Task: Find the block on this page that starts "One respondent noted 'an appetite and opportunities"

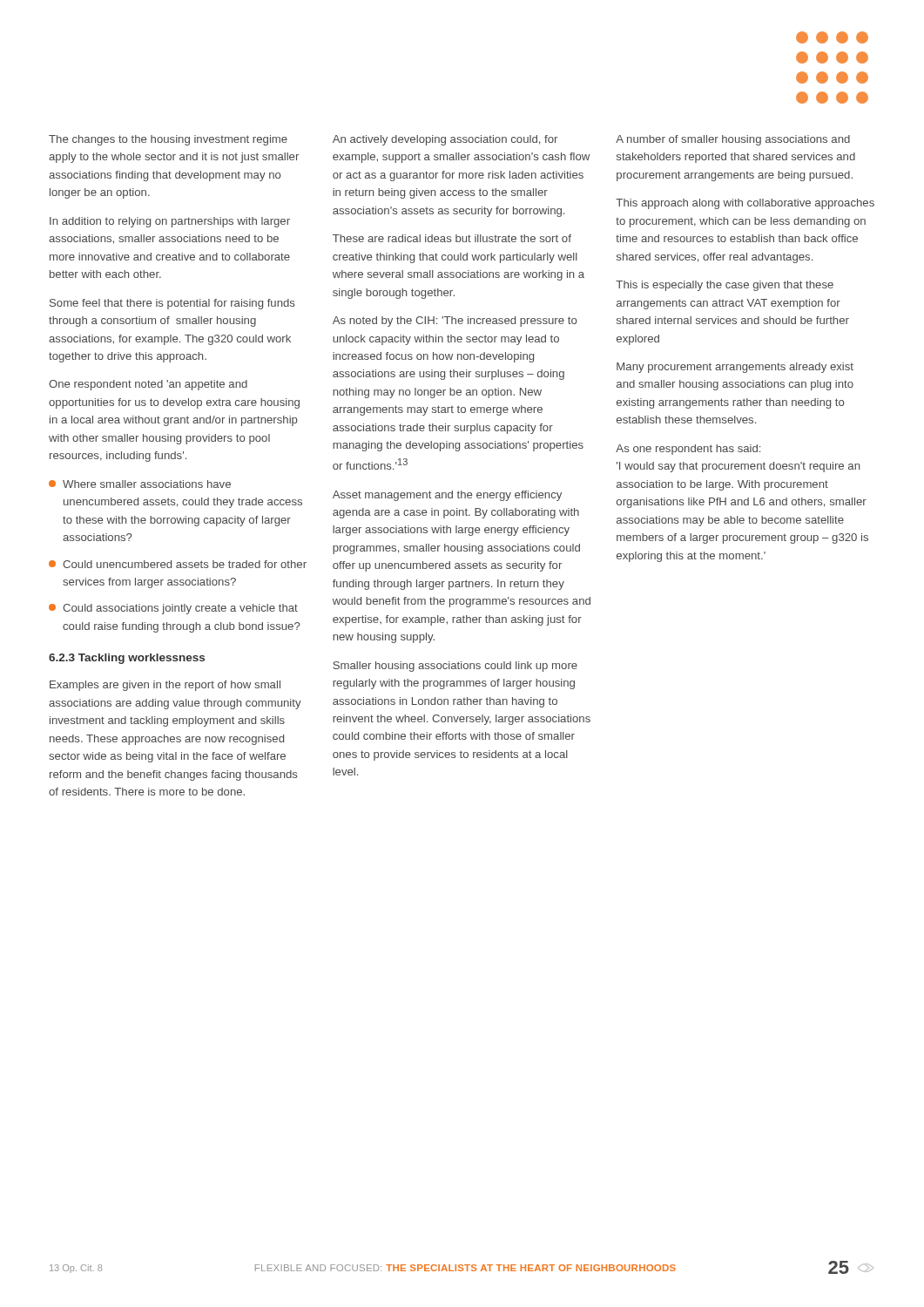Action: (178, 420)
